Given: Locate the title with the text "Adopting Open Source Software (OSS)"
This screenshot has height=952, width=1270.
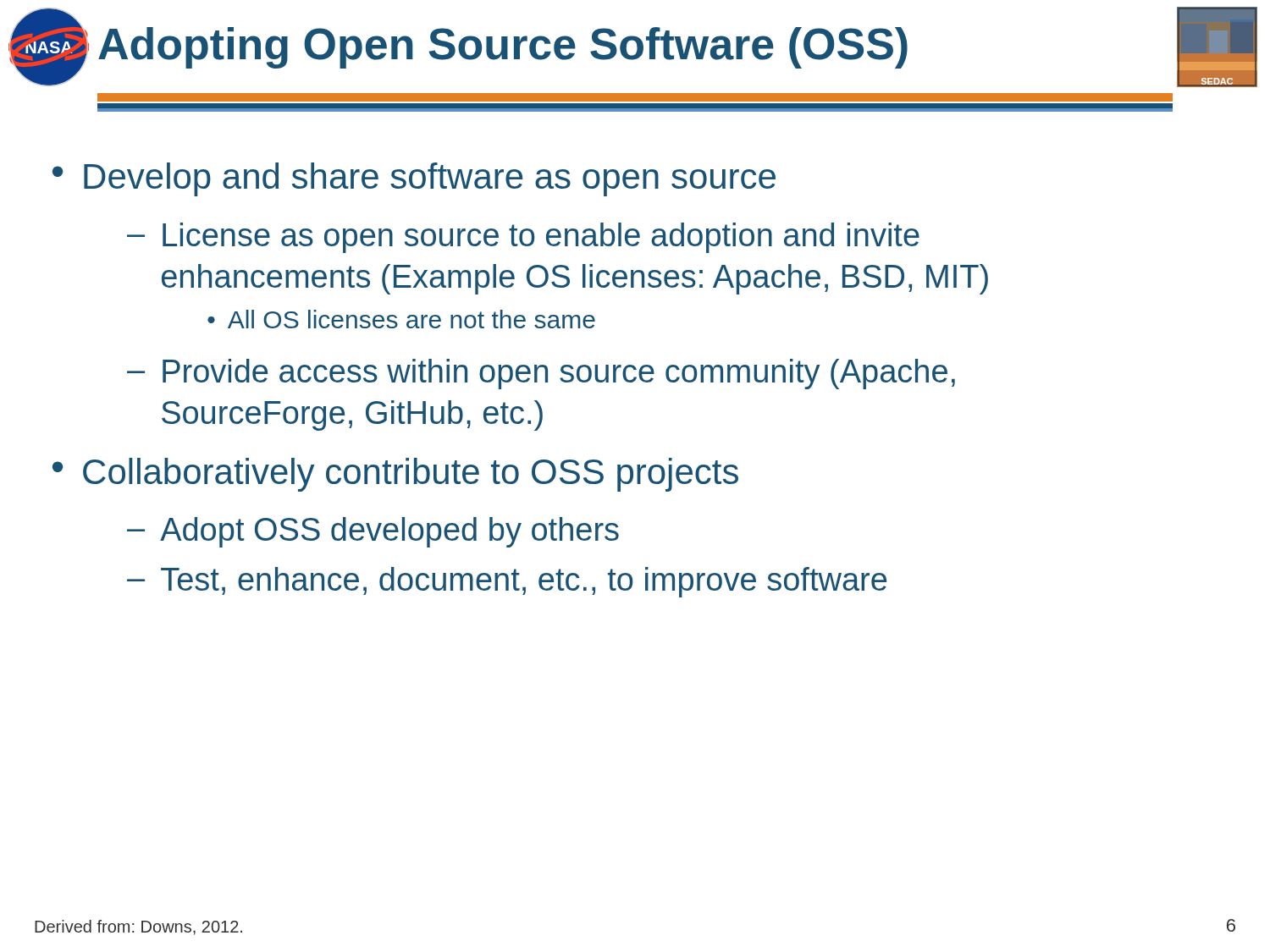Looking at the screenshot, I should (x=503, y=44).
